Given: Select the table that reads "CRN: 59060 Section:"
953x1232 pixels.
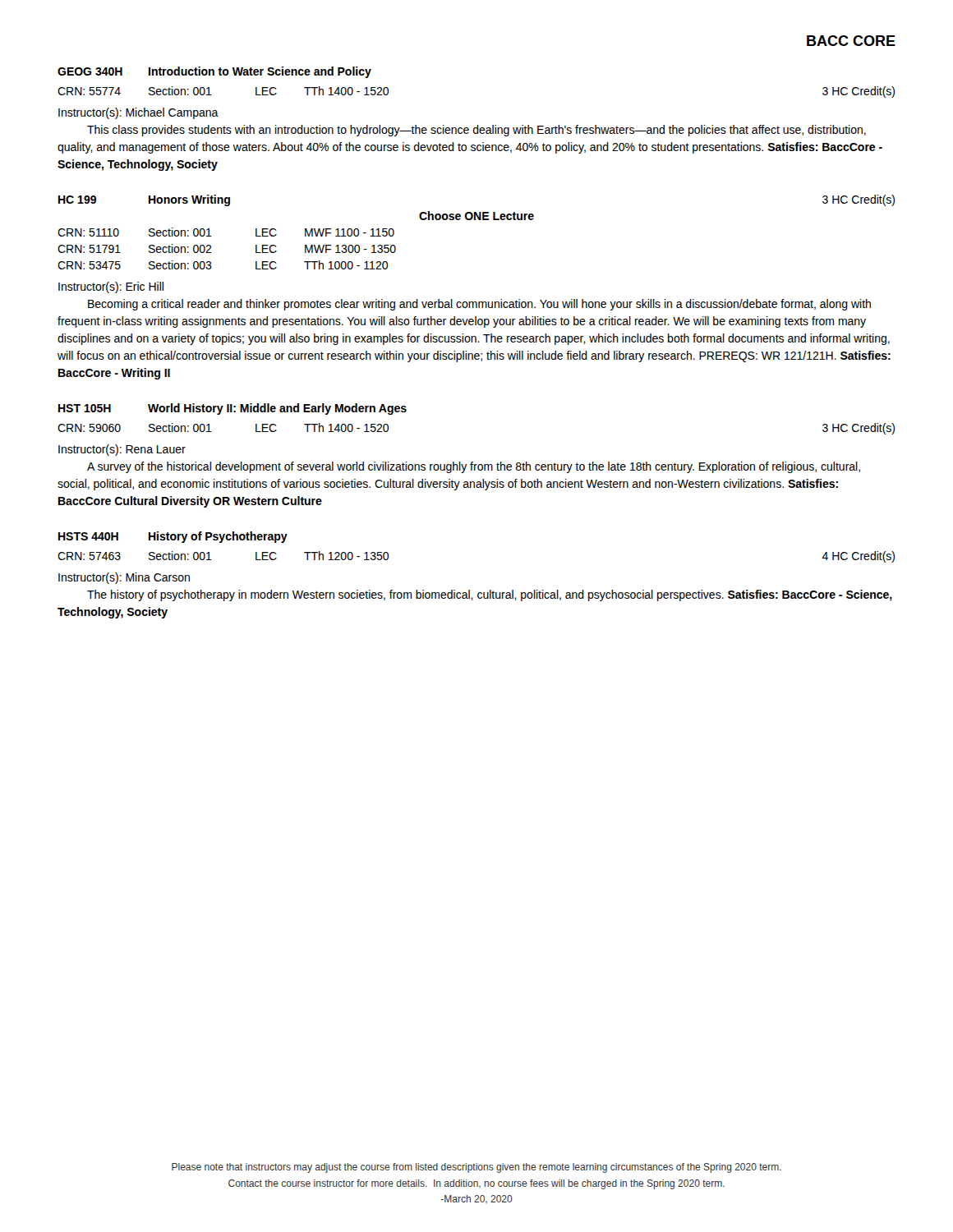Looking at the screenshot, I should click(x=476, y=428).
